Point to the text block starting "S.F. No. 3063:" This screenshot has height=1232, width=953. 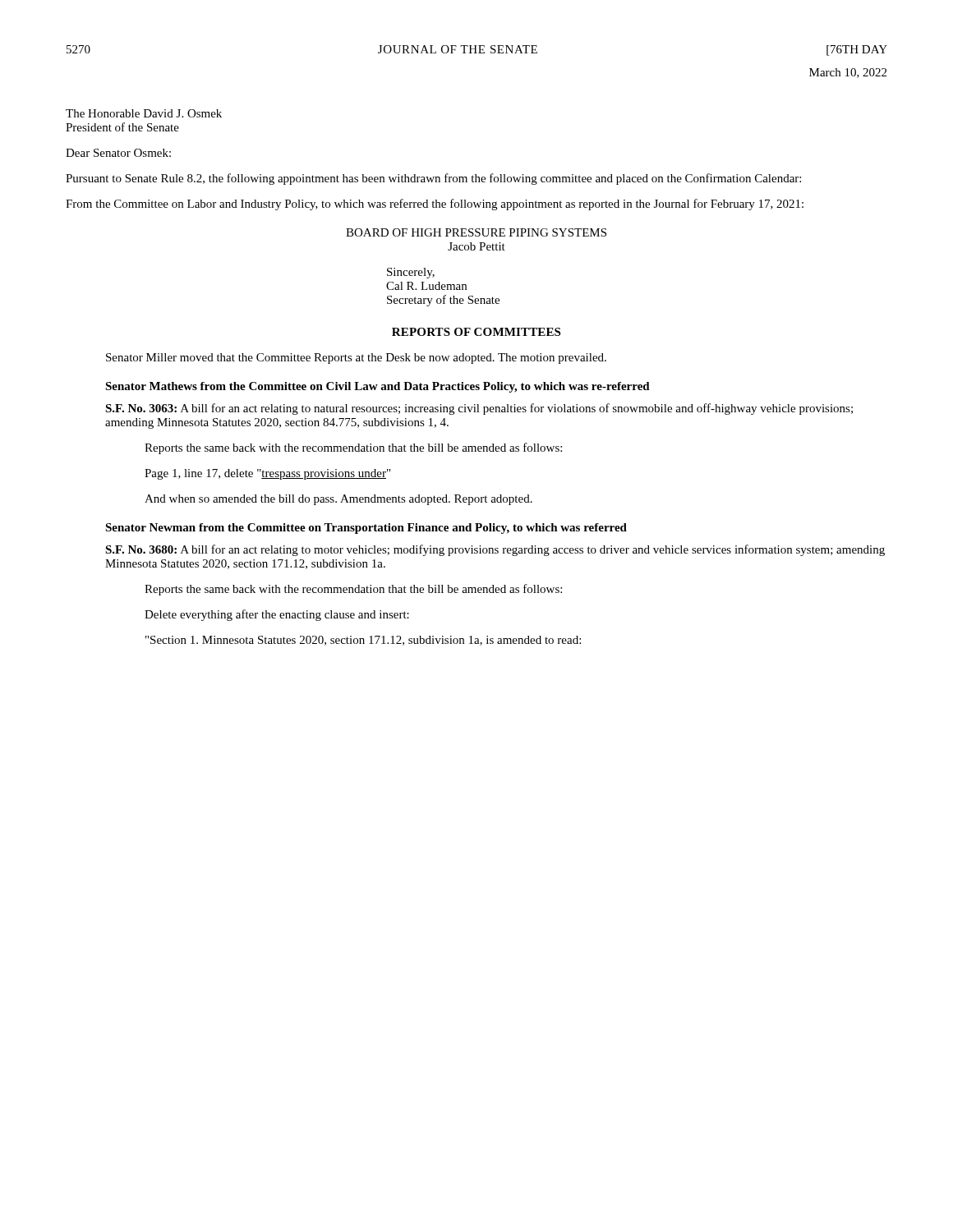[x=479, y=415]
